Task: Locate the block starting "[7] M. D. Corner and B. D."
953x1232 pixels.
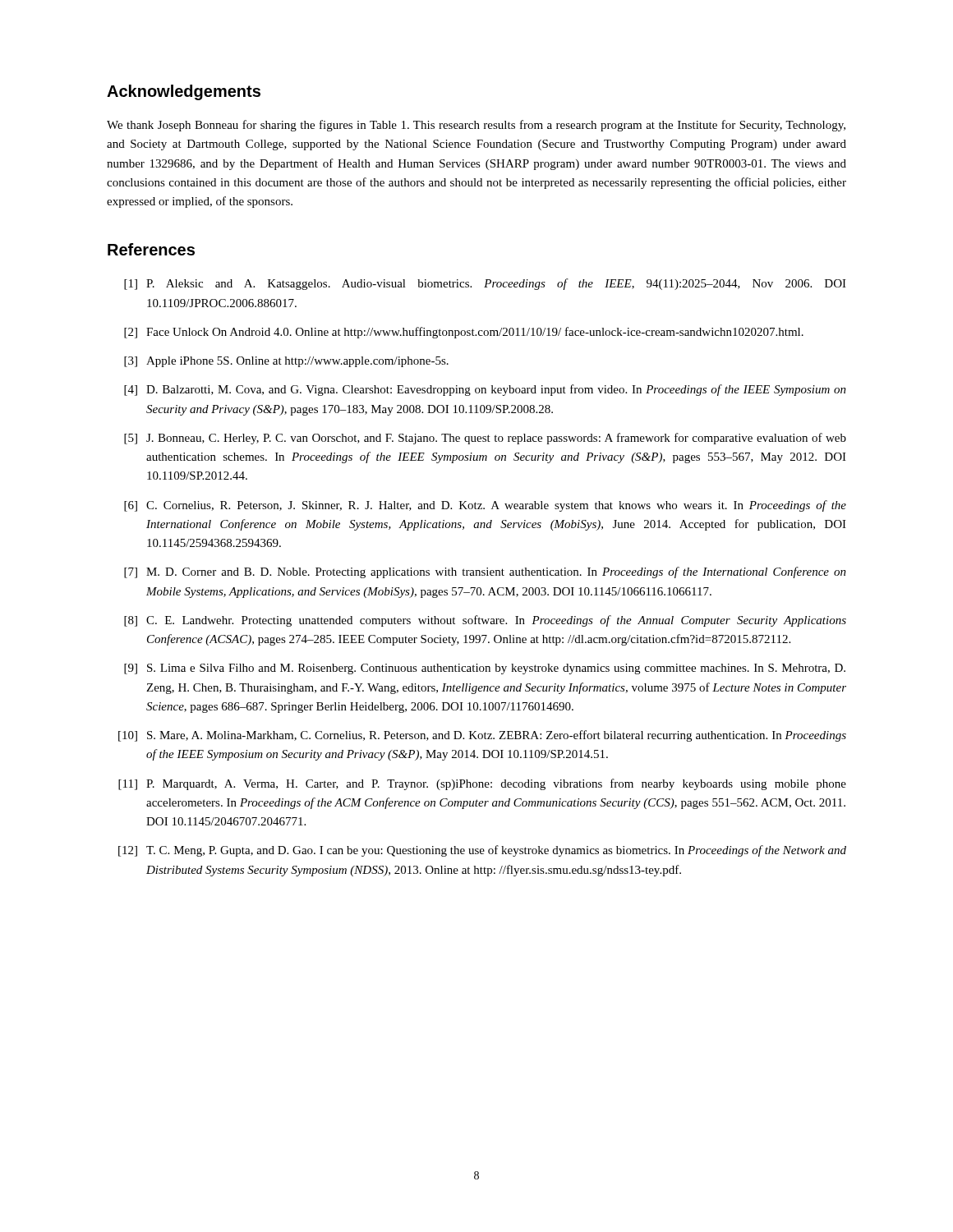Action: [476, 582]
